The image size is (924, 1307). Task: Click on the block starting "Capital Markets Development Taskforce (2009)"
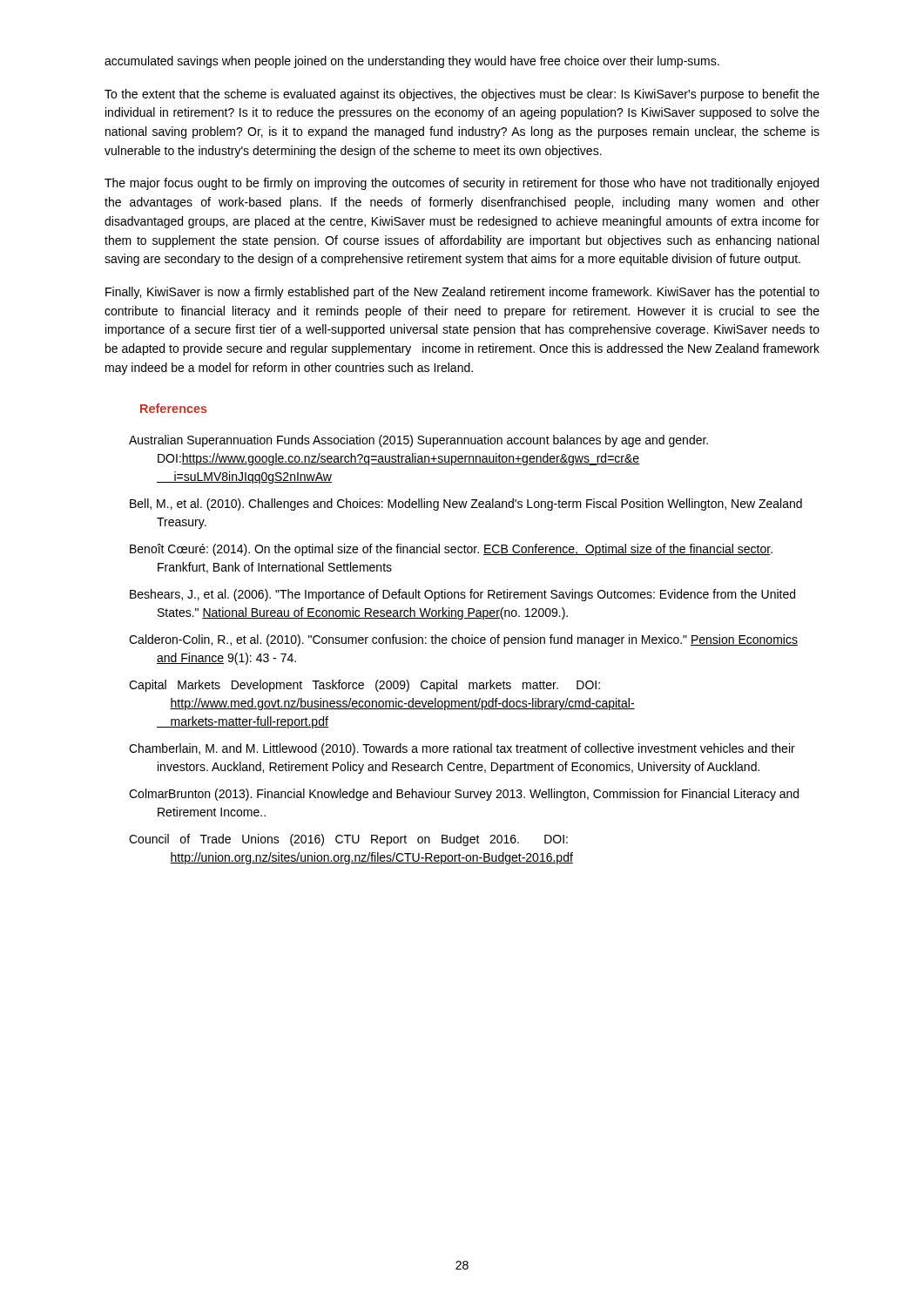point(382,703)
